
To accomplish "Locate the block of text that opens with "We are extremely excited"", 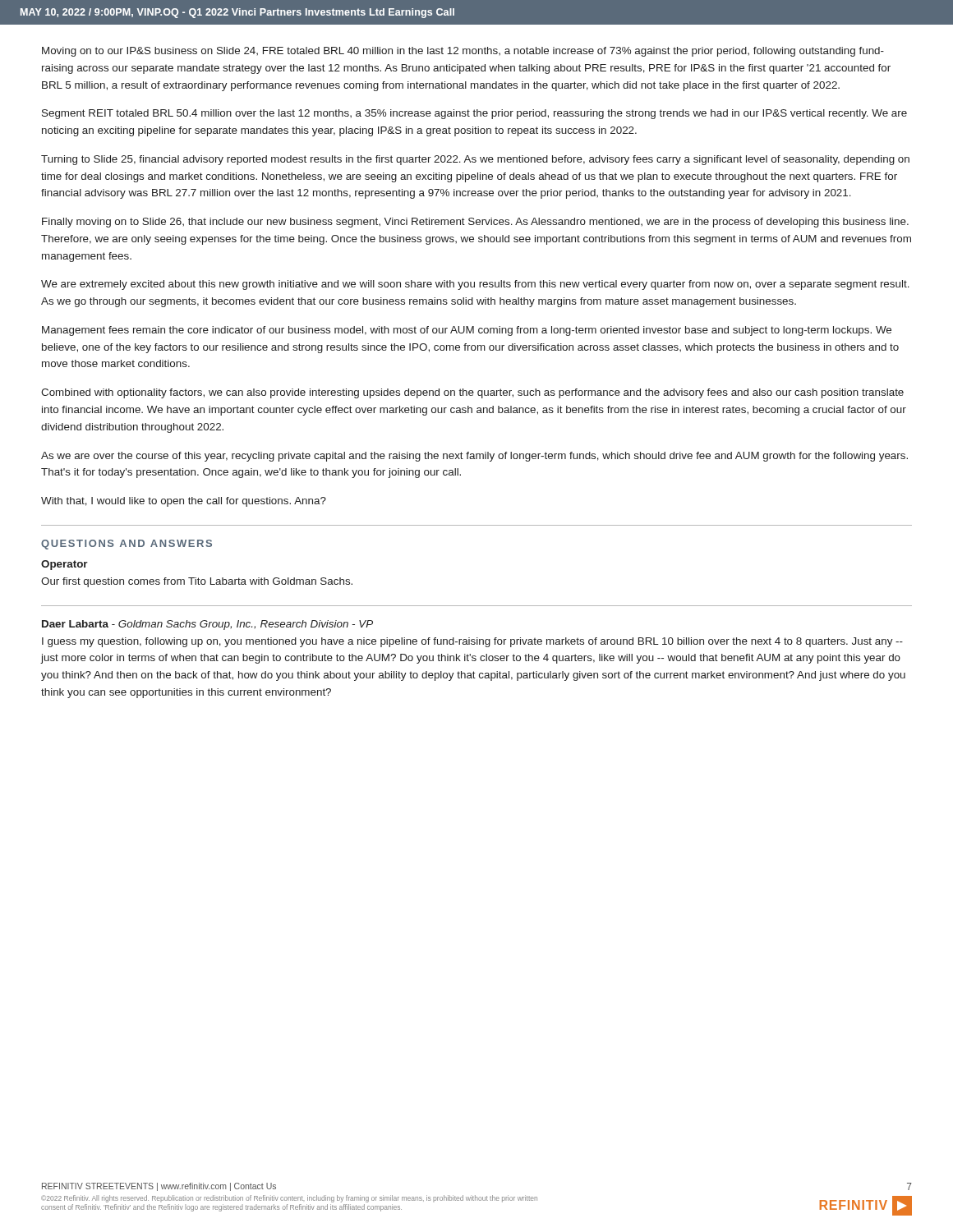I will 475,293.
